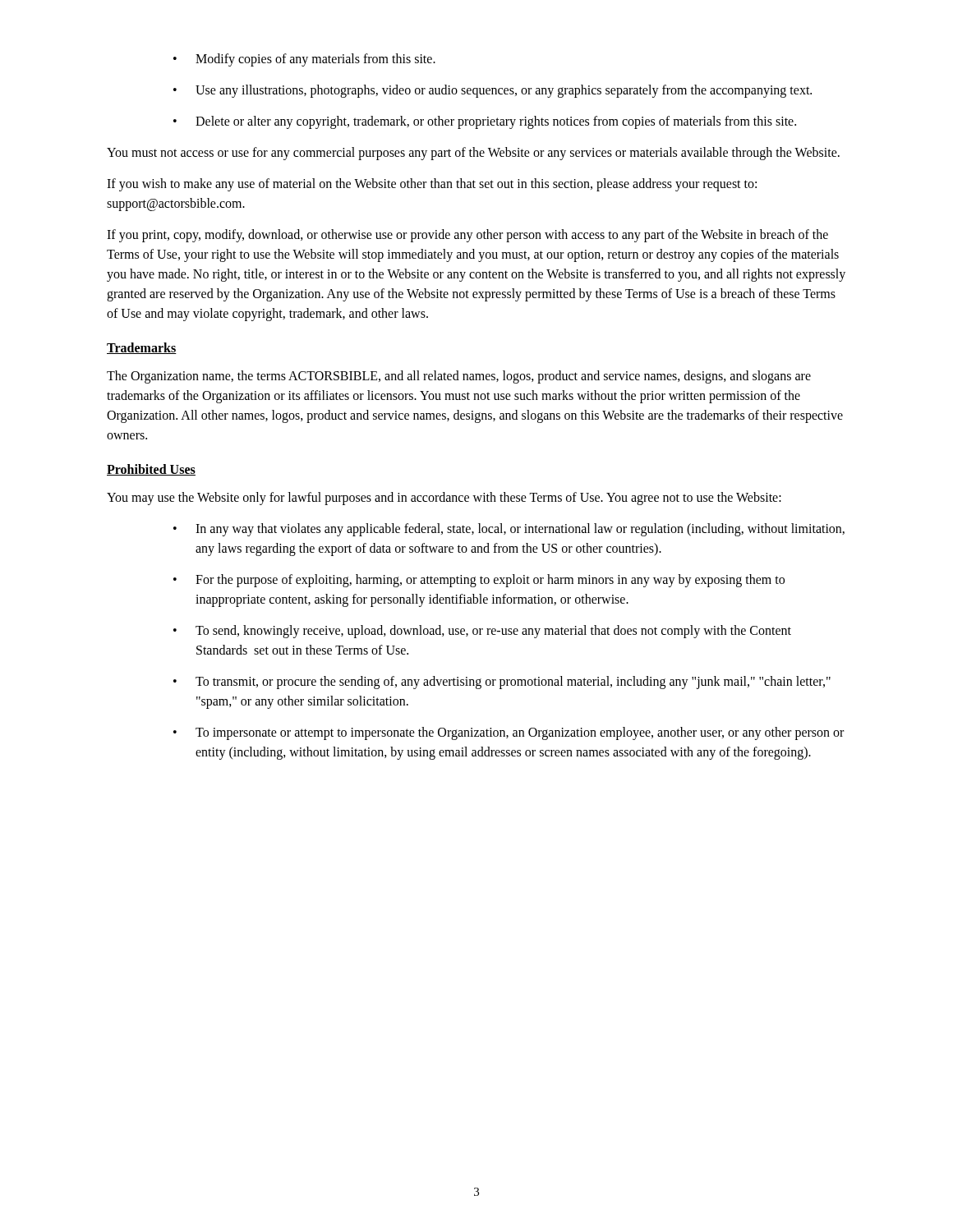Viewport: 953px width, 1232px height.
Task: Navigate to the region starting "The Organization name, the"
Action: point(475,405)
